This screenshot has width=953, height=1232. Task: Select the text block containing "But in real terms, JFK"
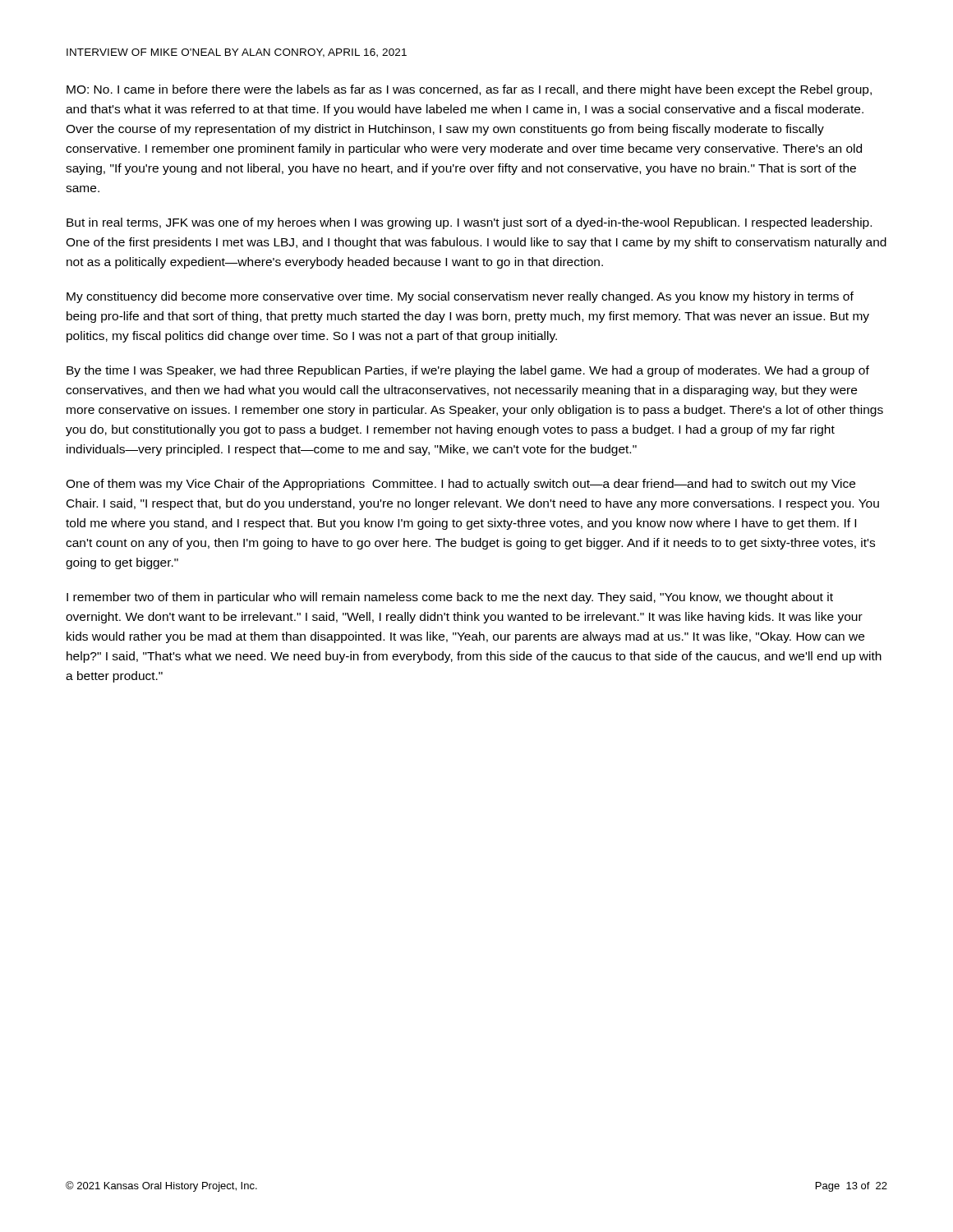tap(476, 242)
